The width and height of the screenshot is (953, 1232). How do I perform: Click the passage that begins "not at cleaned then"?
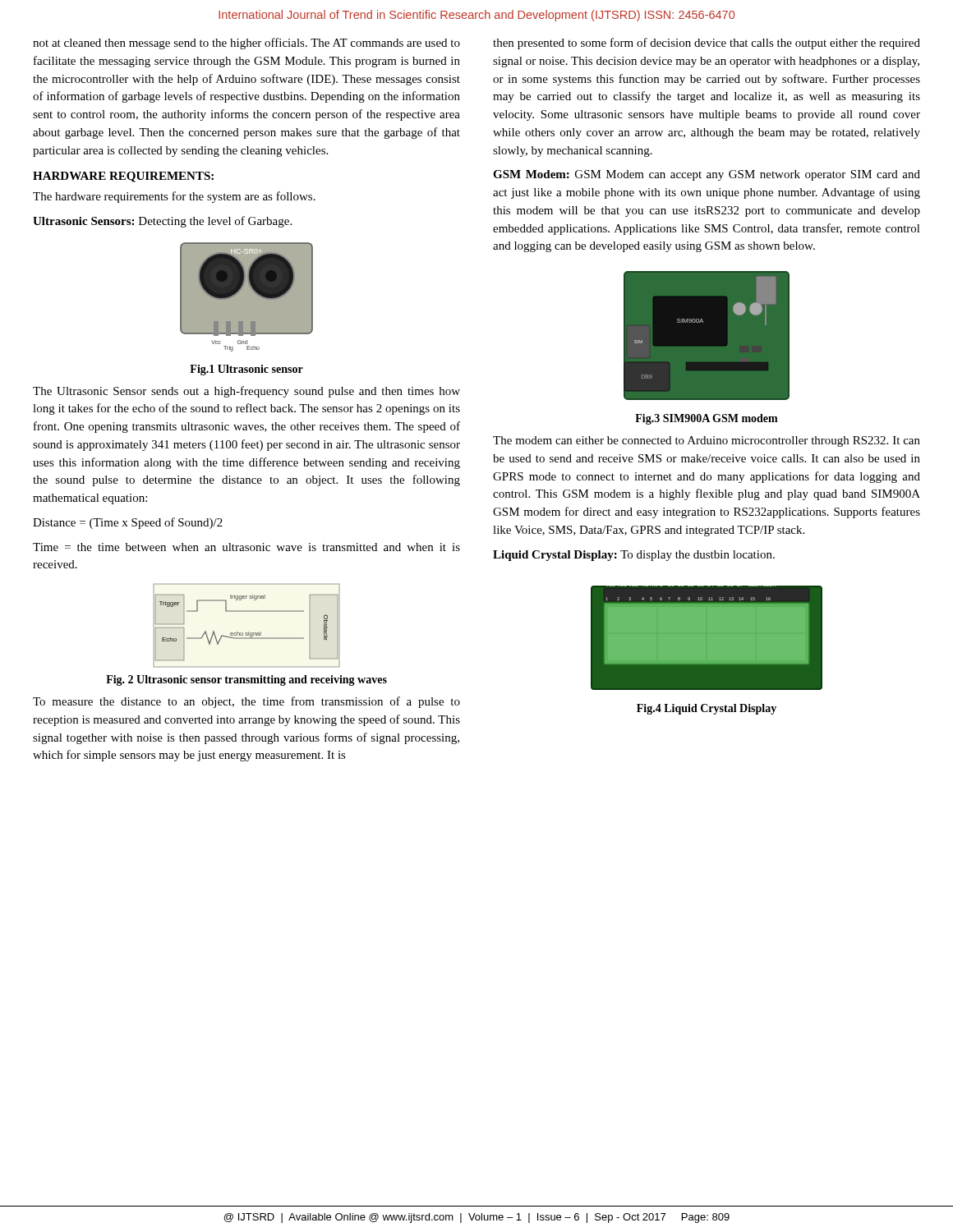(x=246, y=97)
